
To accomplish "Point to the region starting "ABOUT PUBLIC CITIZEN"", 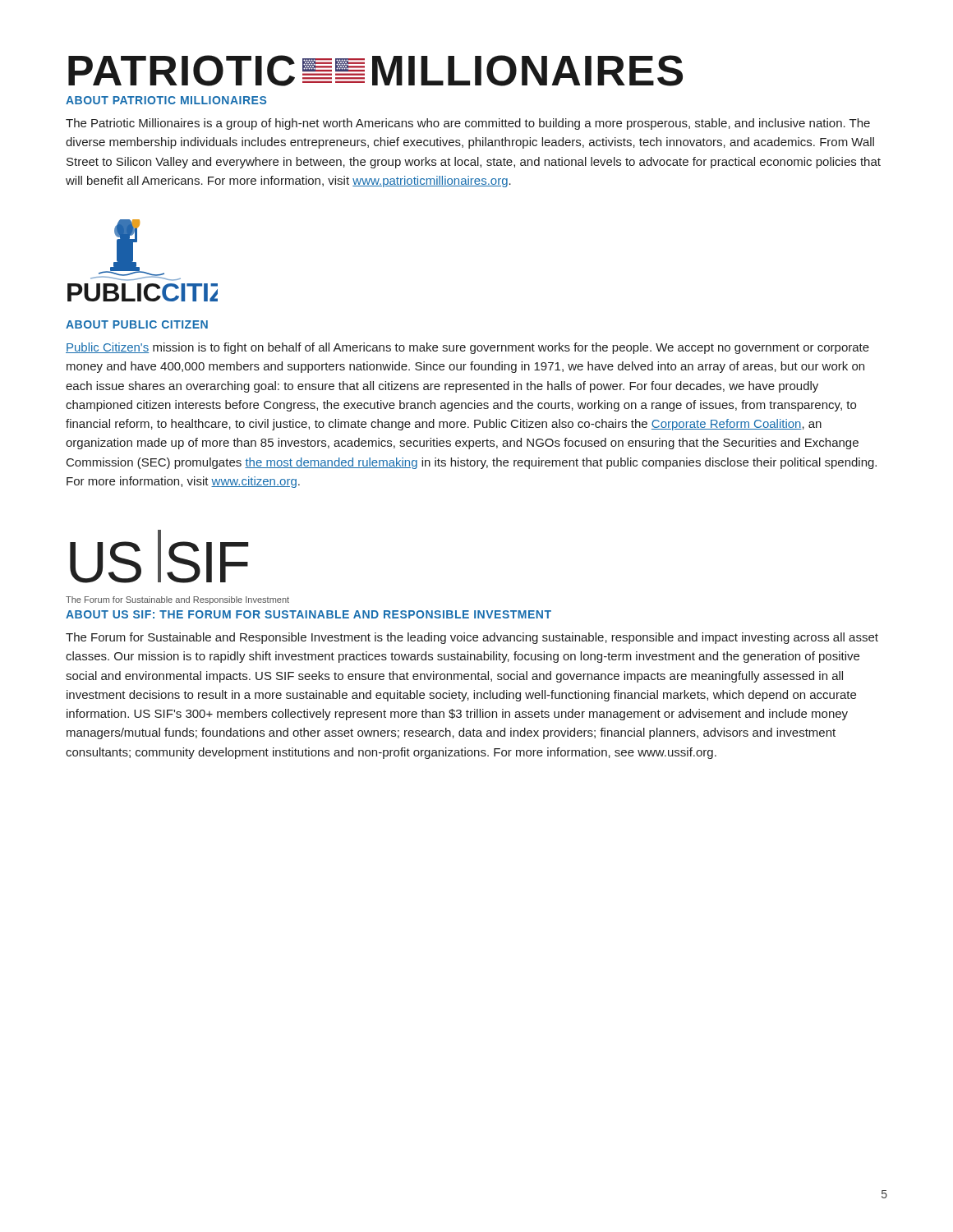I will [x=137, y=324].
